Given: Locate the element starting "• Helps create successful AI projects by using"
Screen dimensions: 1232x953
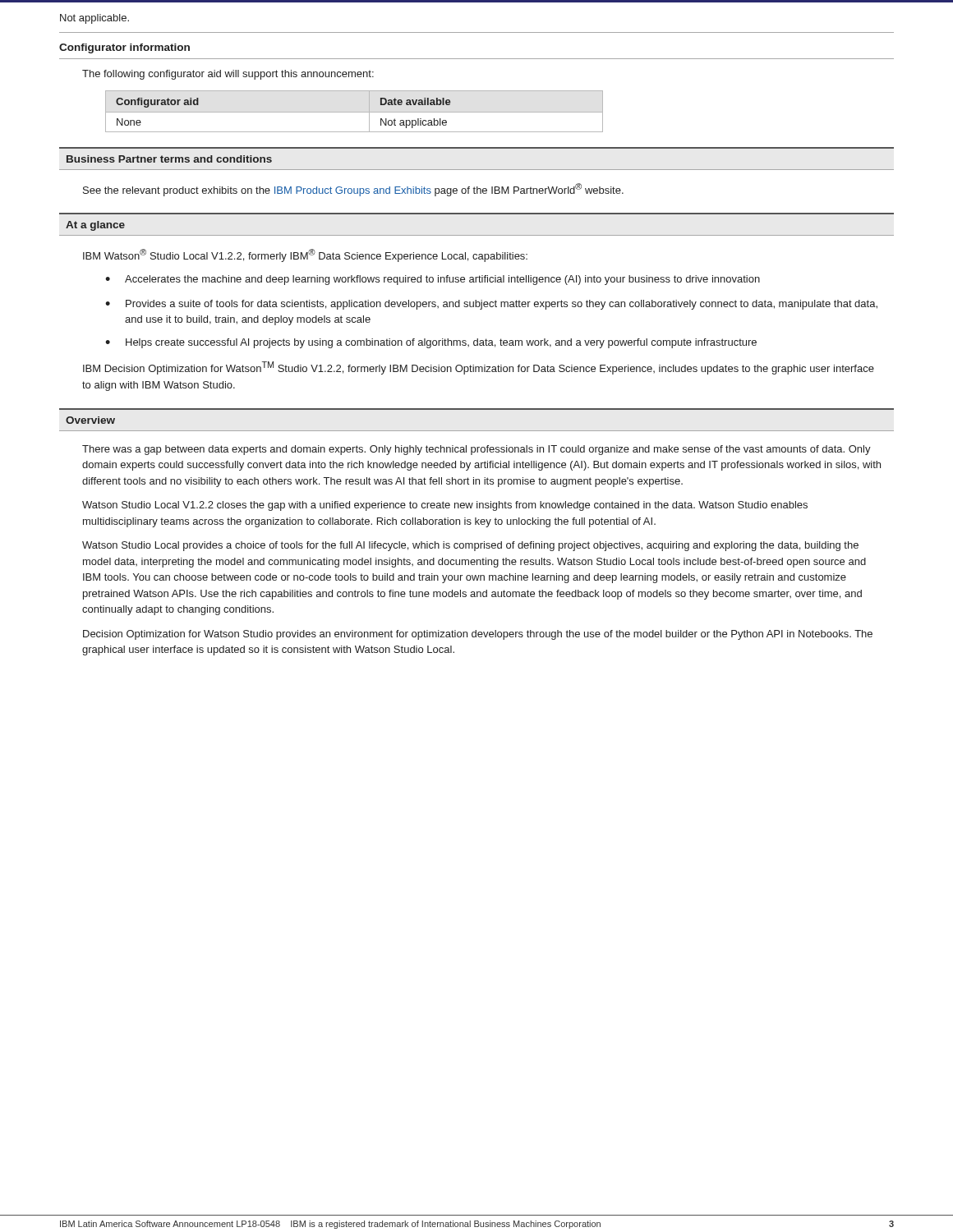Looking at the screenshot, I should pos(499,343).
